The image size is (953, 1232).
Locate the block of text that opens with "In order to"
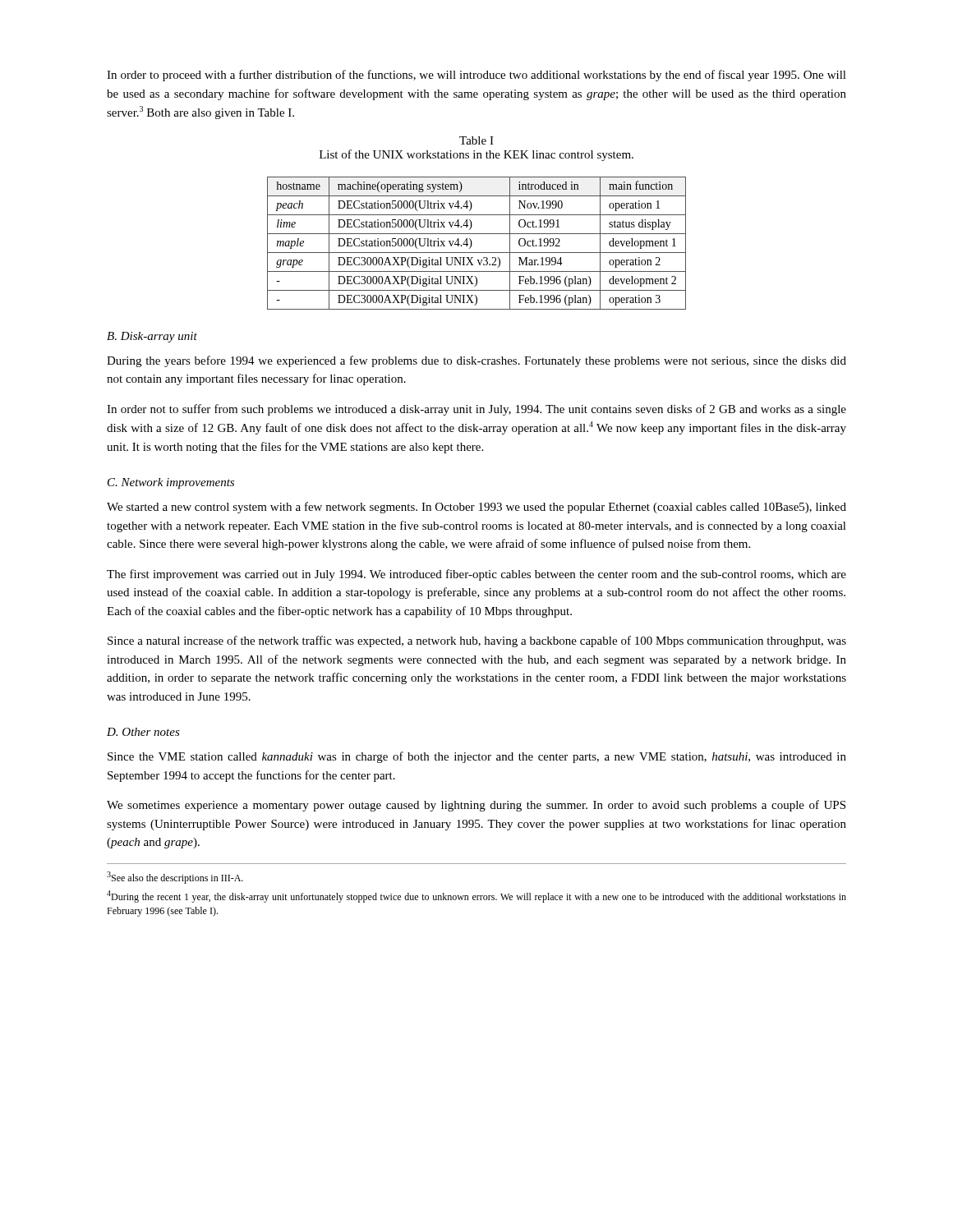[476, 94]
